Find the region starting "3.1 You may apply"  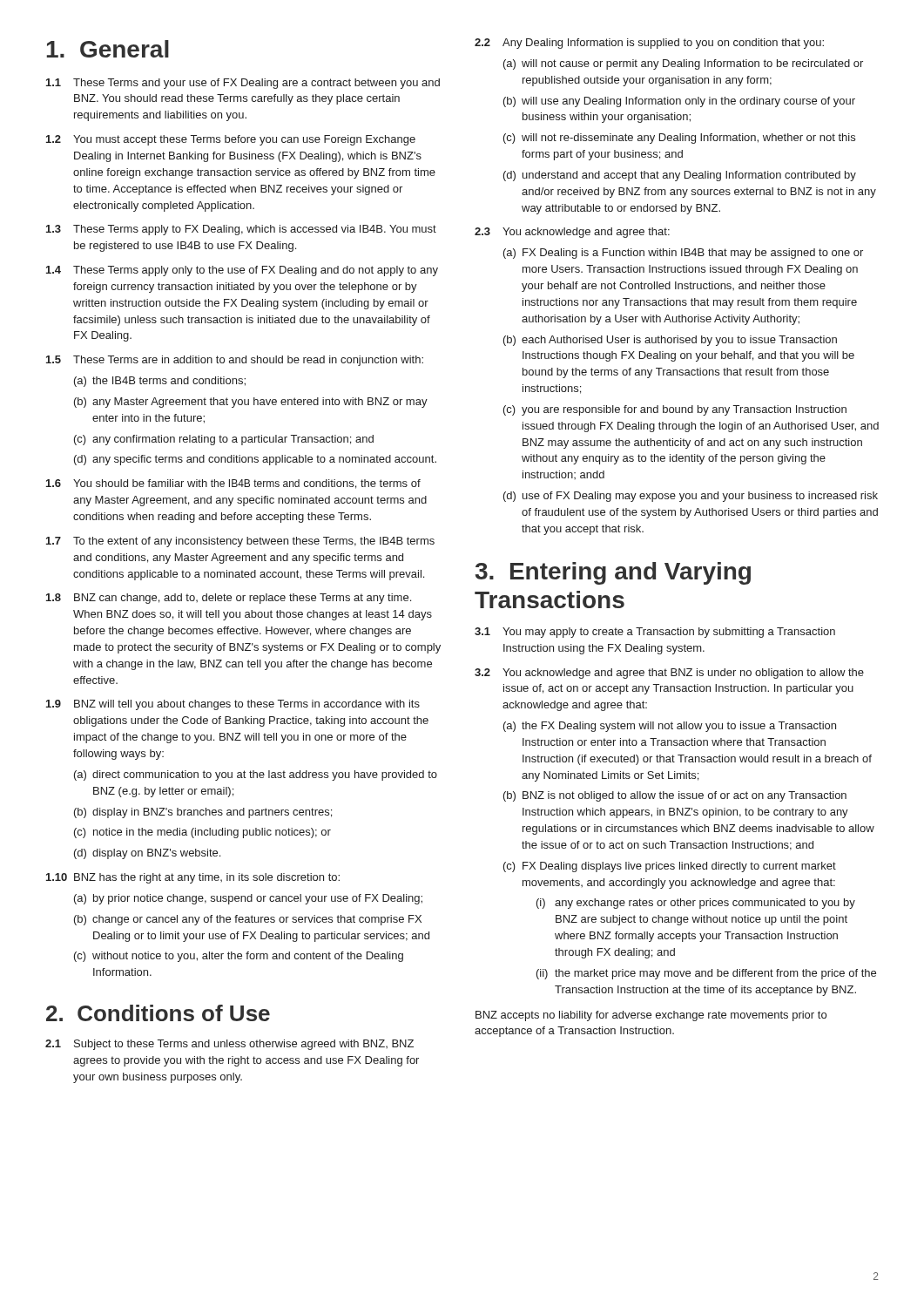(677, 640)
